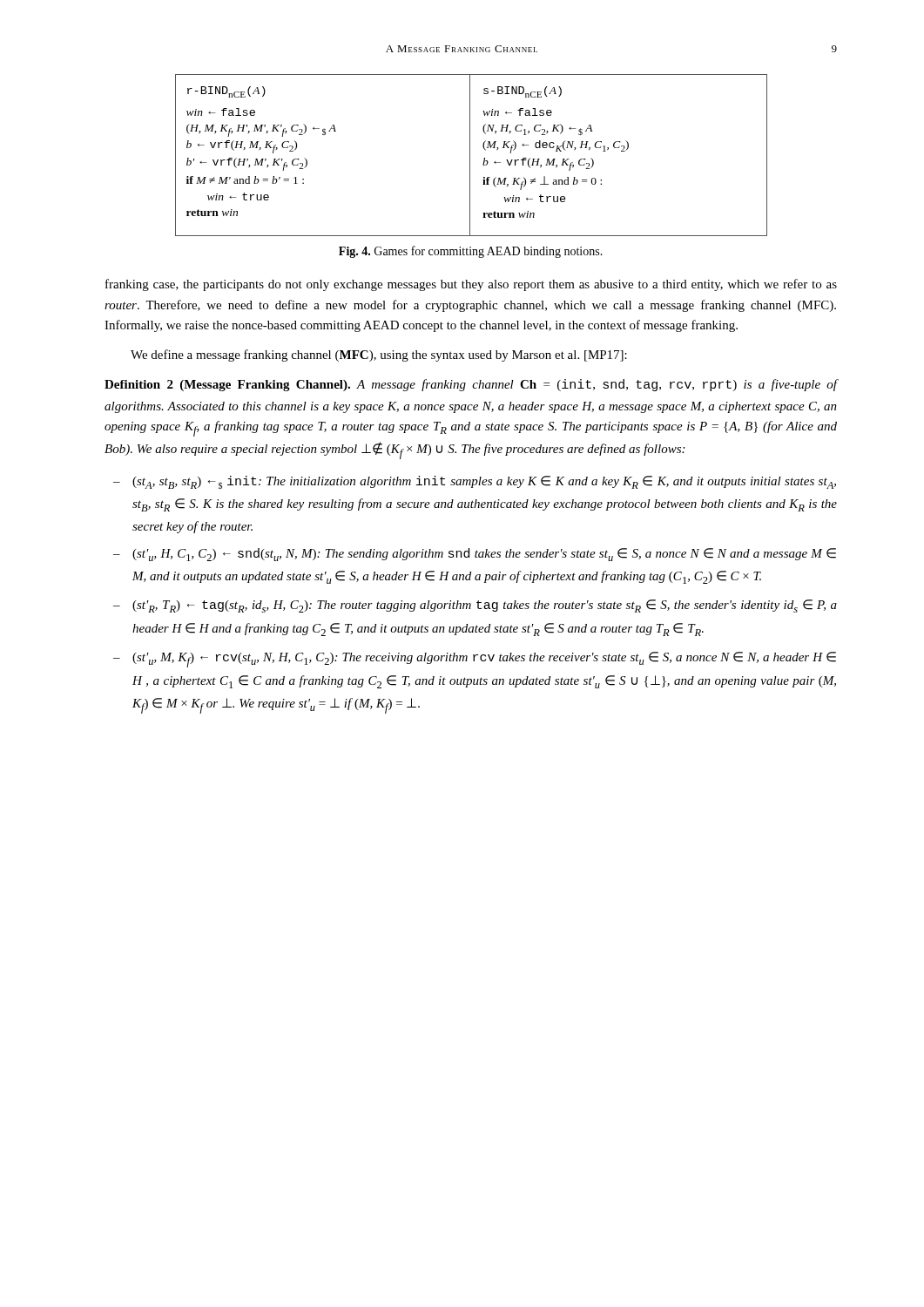Select the text starting "Fig. 4. Games for committing AEAD"
924x1307 pixels.
(471, 252)
